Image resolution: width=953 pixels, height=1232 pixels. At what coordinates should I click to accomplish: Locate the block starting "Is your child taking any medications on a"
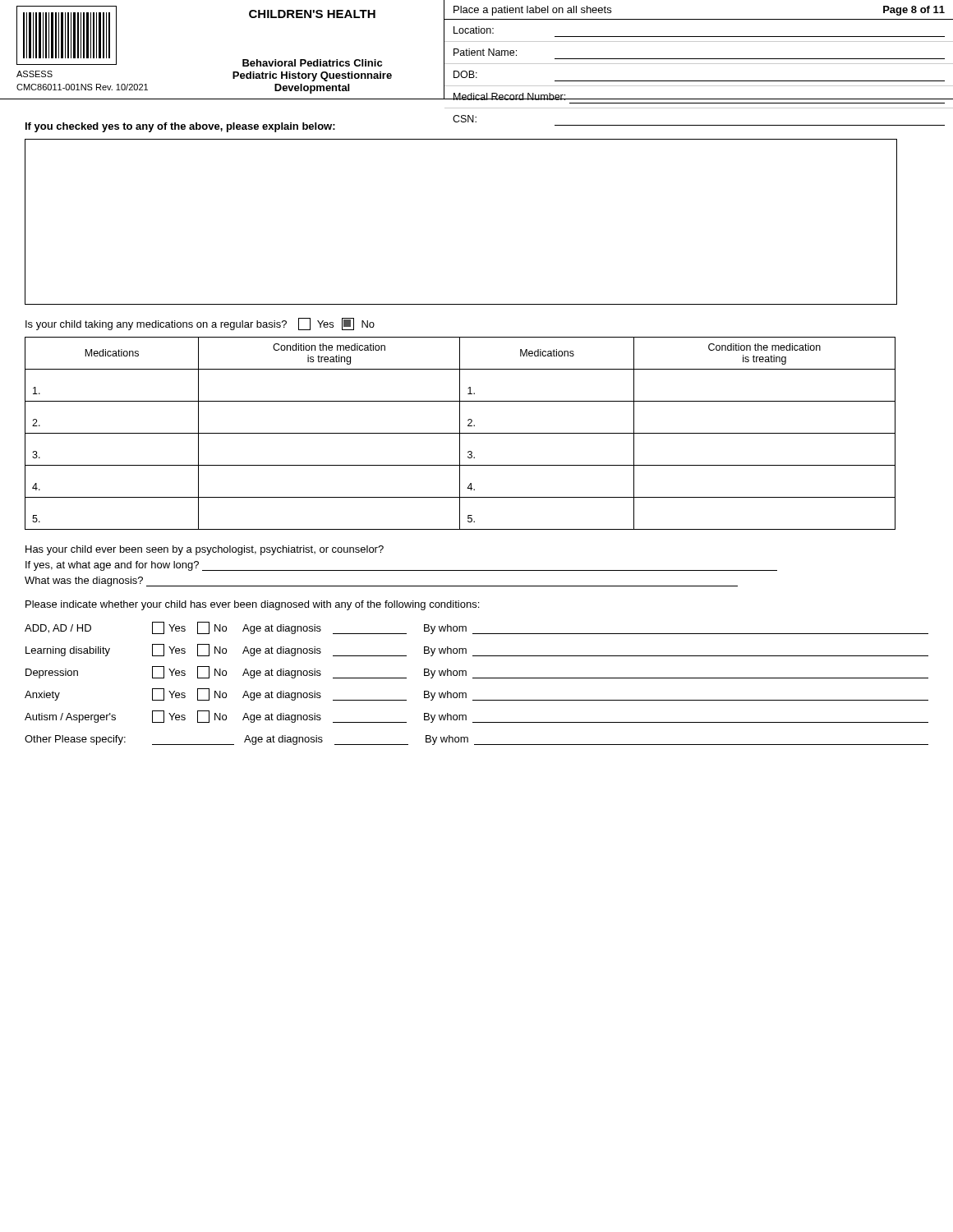click(200, 324)
